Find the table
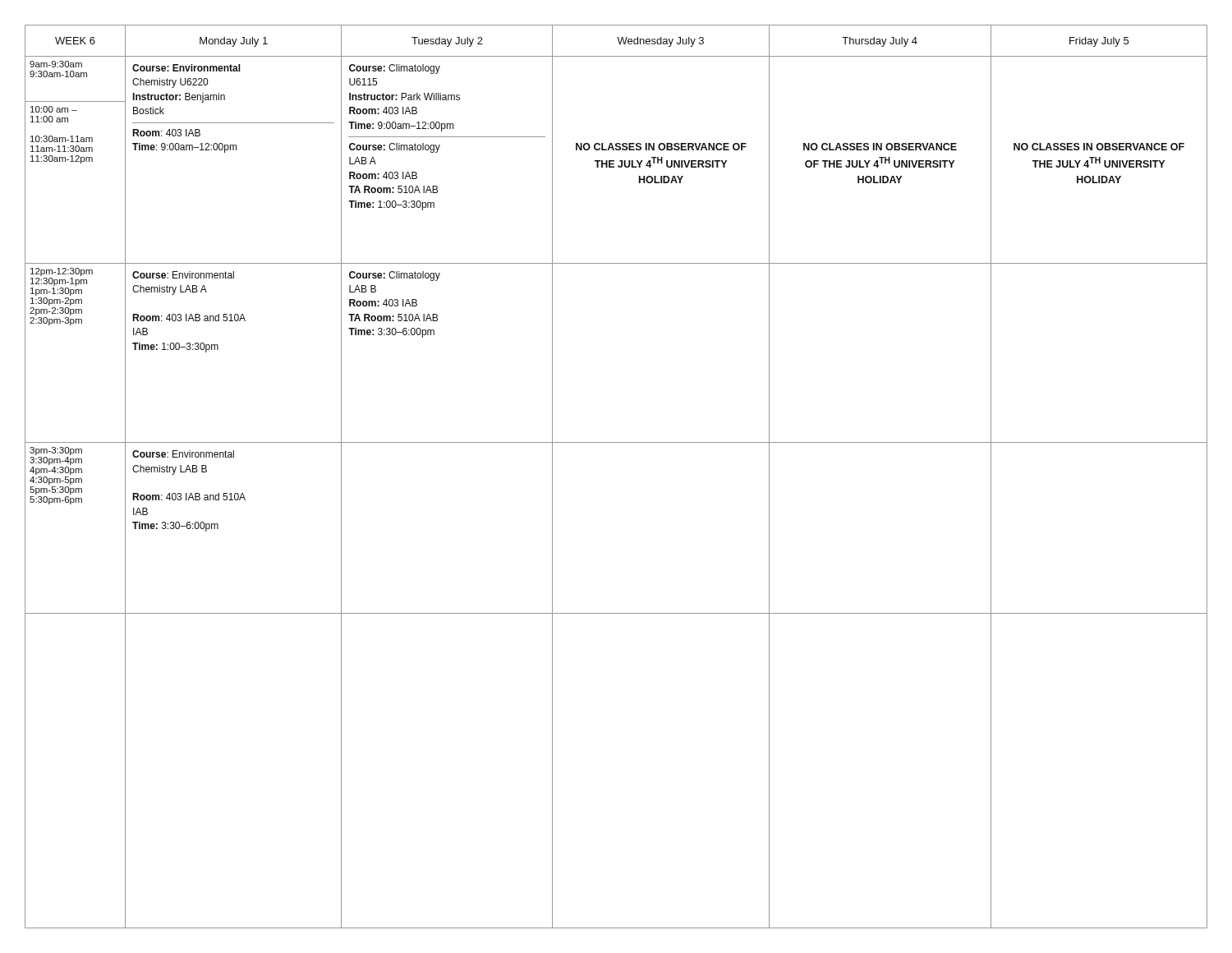This screenshot has height=953, width=1232. [616, 476]
